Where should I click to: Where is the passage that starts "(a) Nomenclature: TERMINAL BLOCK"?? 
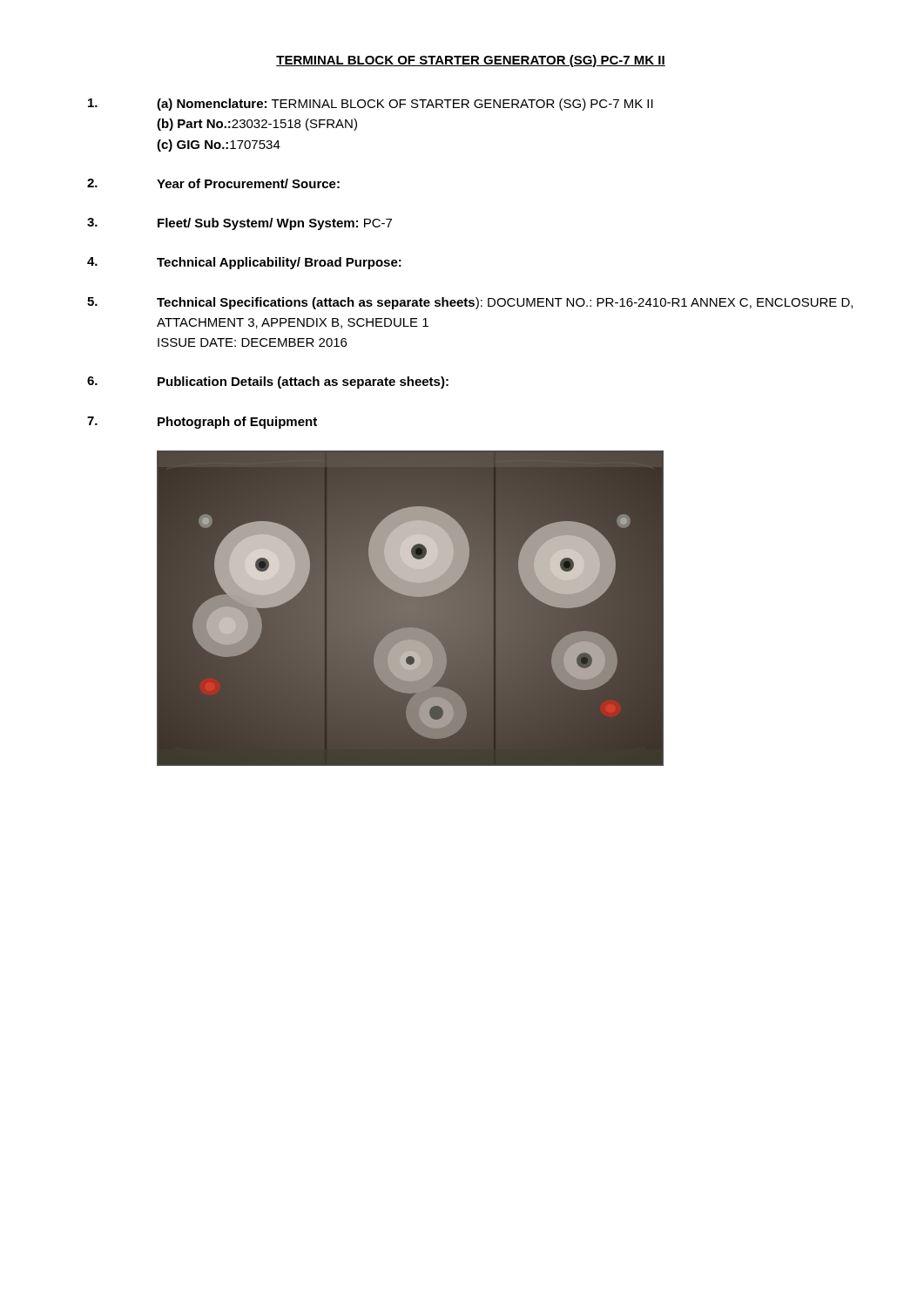pos(371,105)
